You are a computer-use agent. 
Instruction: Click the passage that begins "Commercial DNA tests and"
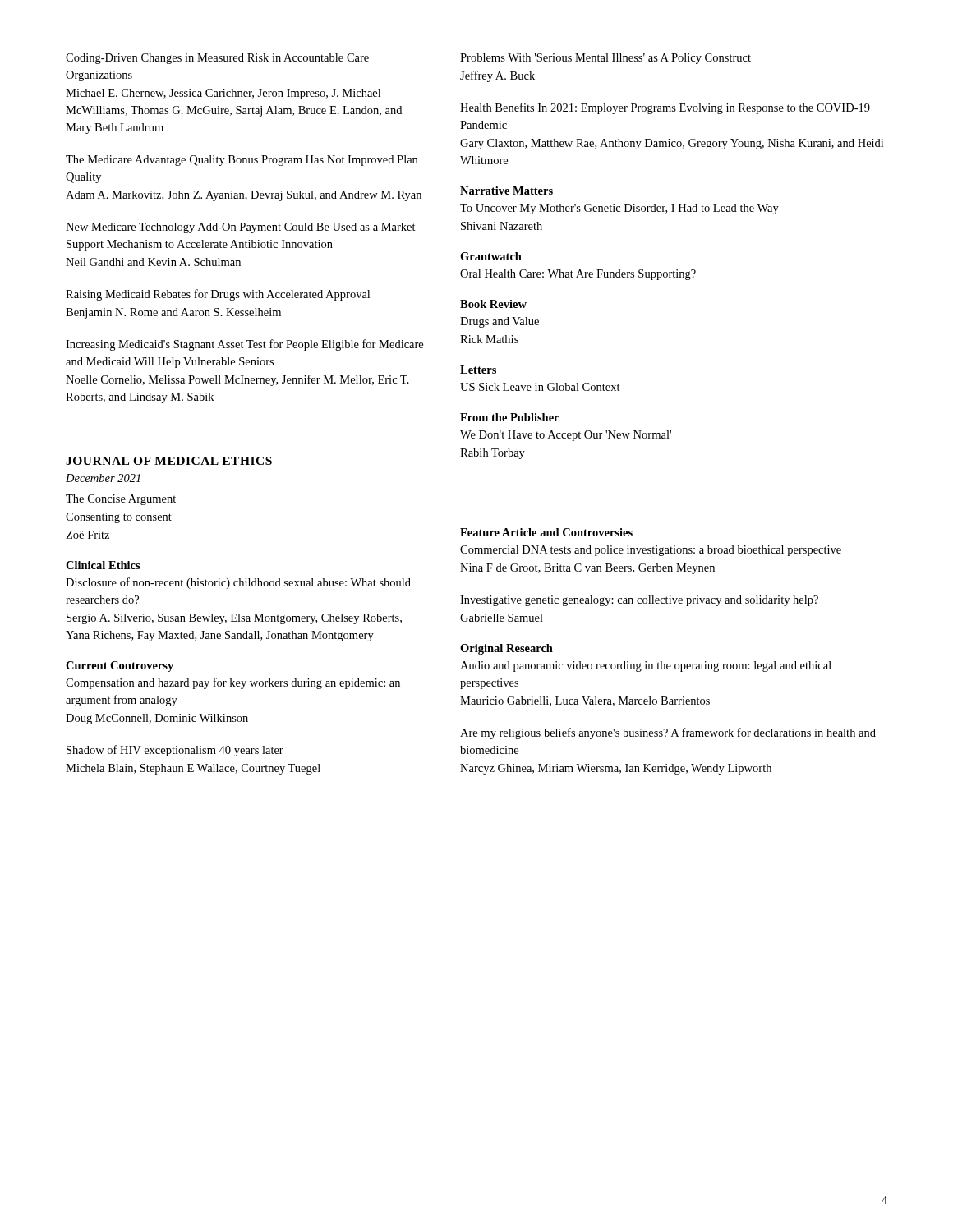point(674,559)
